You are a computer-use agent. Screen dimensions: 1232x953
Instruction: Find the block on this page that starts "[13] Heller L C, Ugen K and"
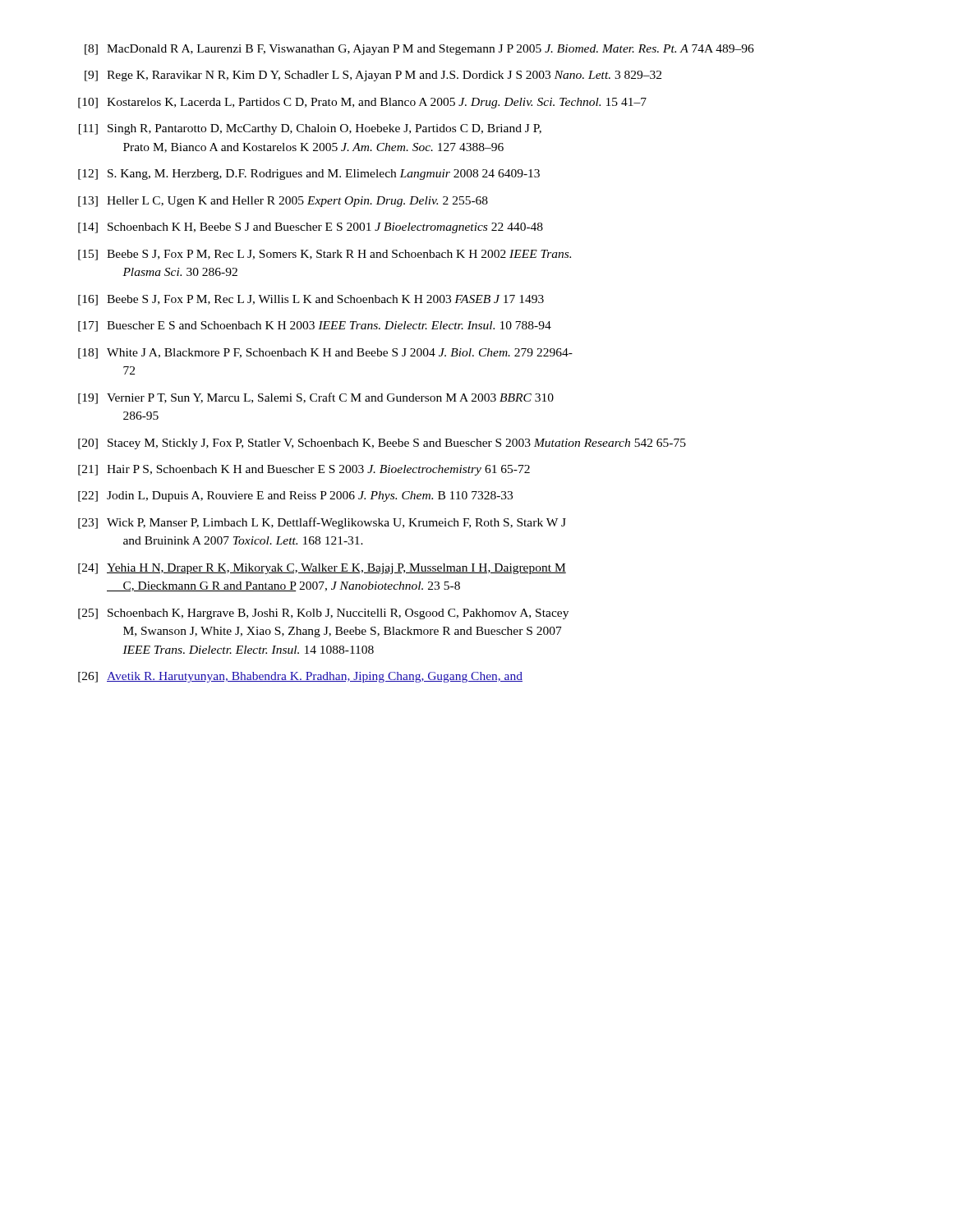[476, 200]
